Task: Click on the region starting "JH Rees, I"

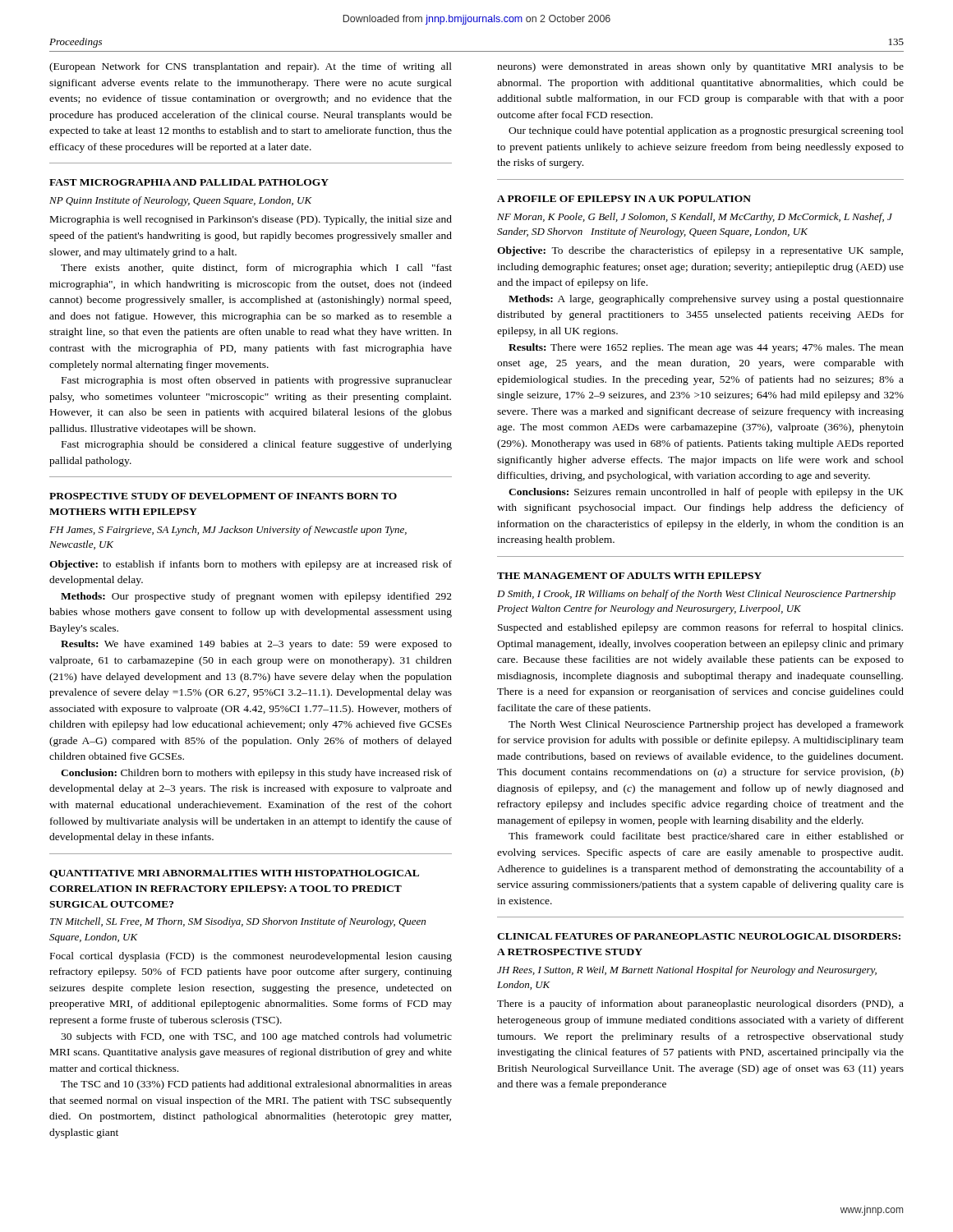Action: pyautogui.click(x=687, y=977)
